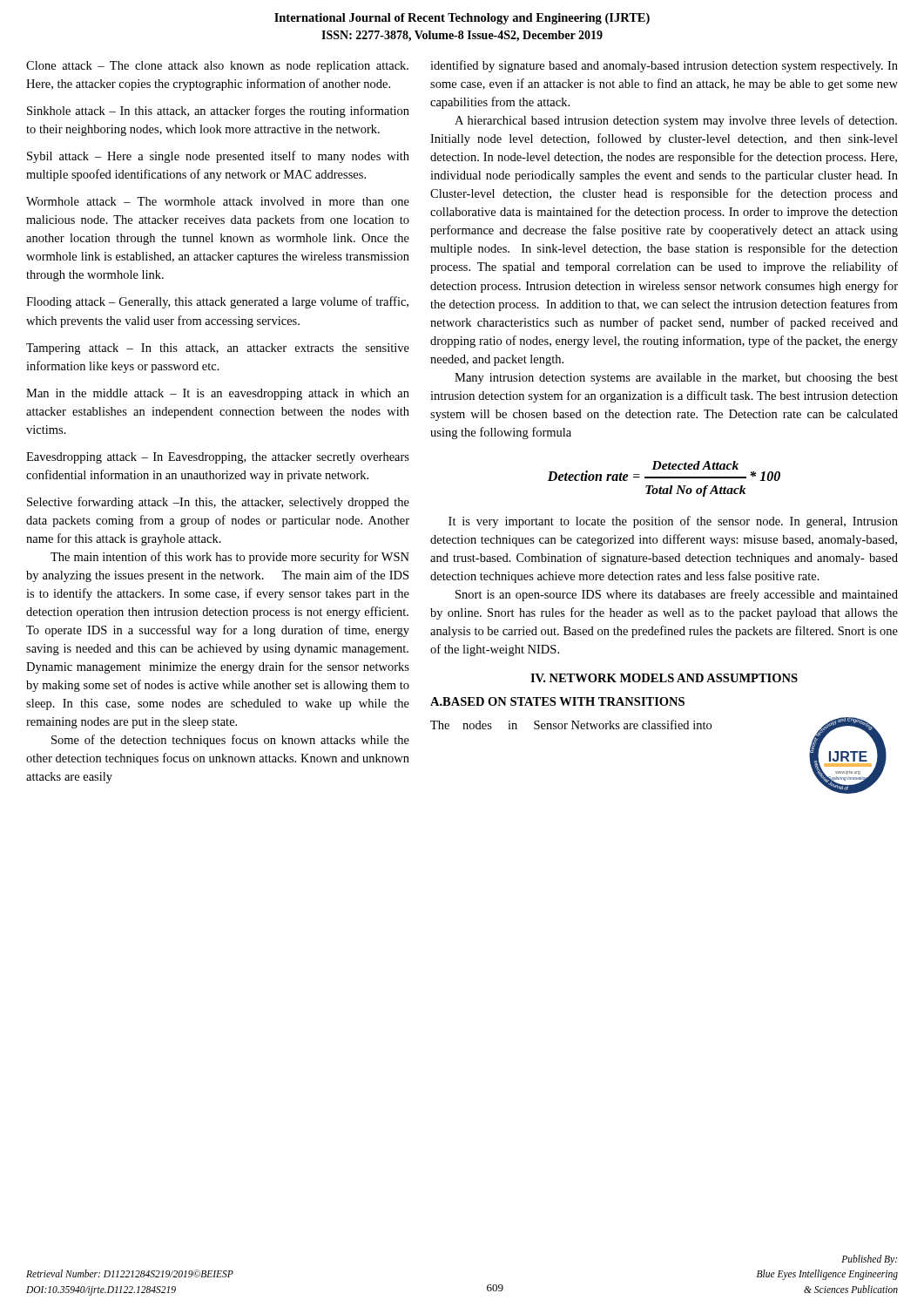Select the element starting "Eavesdropping attack –"
The height and width of the screenshot is (1307, 924).
218,466
